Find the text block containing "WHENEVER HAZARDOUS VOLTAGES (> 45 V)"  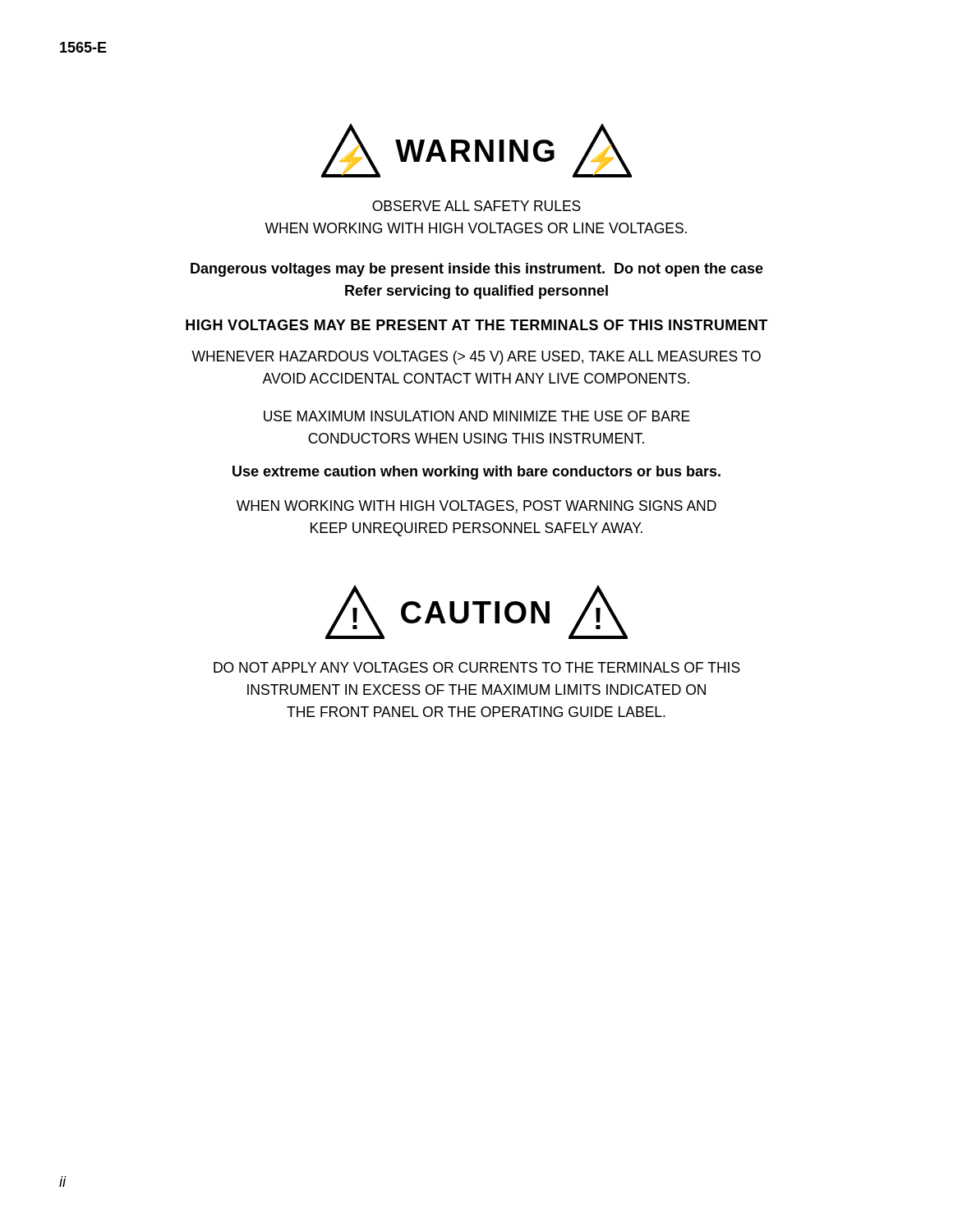click(x=476, y=368)
